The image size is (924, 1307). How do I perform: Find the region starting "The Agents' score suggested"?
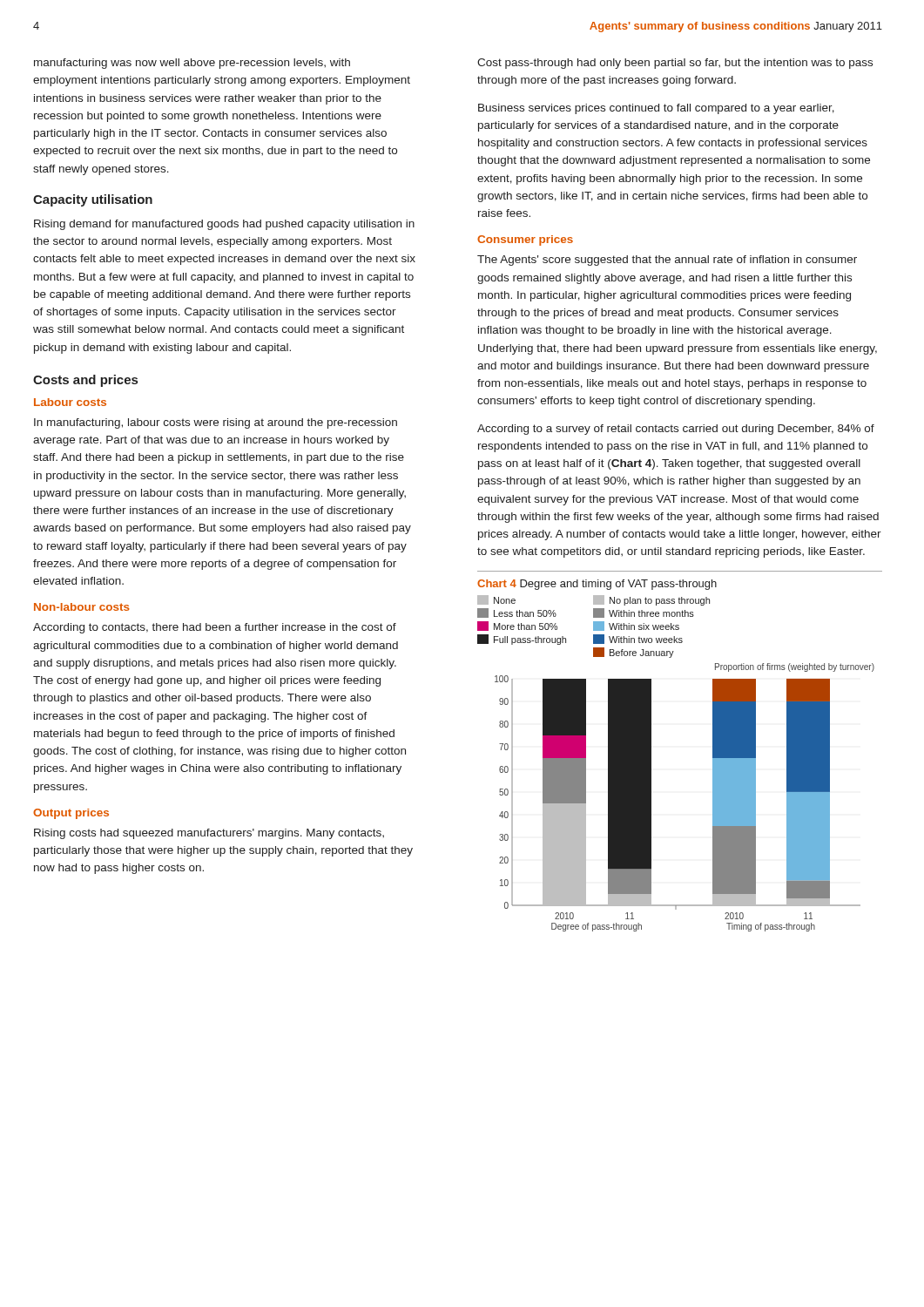(x=680, y=331)
